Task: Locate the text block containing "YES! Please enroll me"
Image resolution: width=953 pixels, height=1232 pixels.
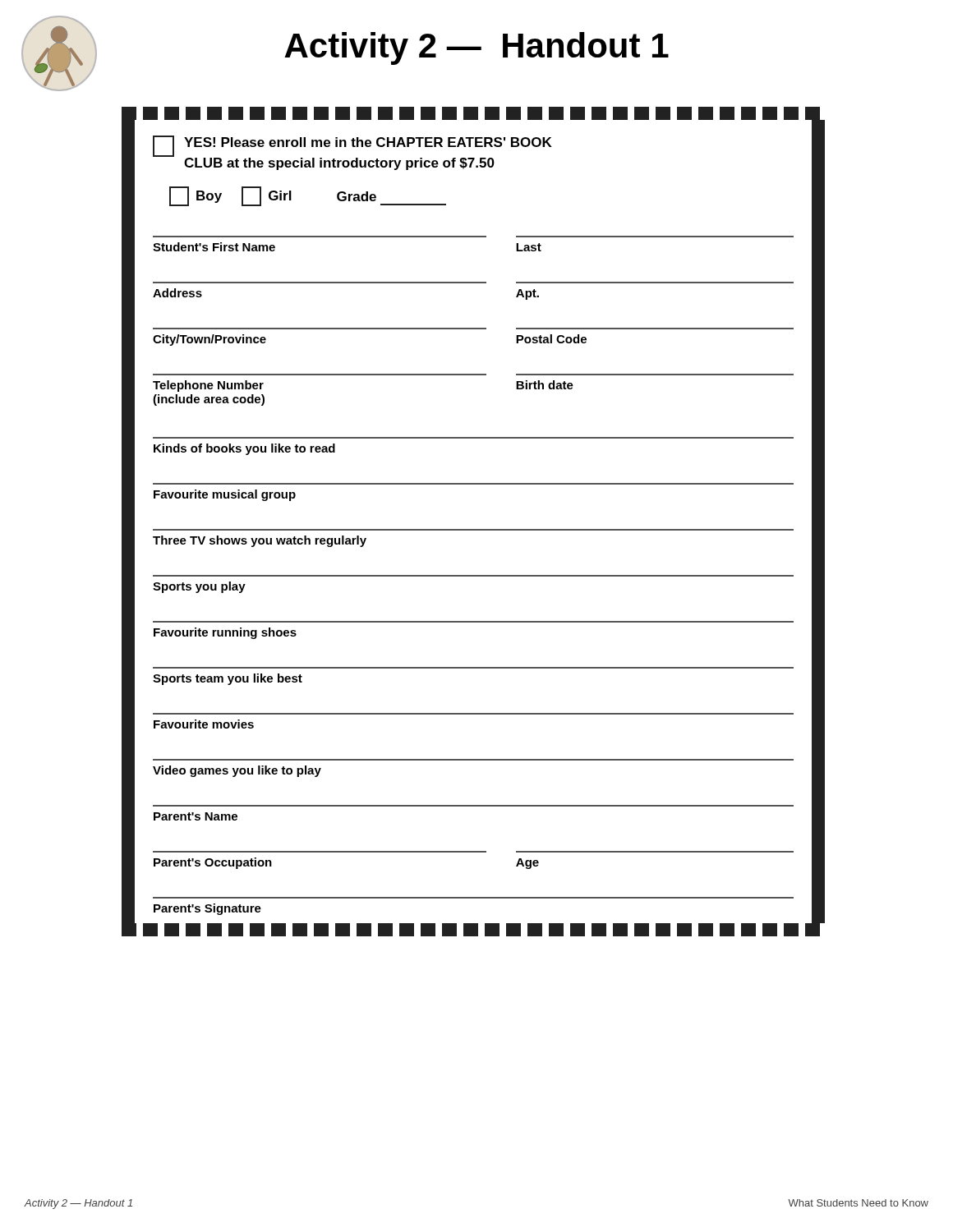Action: tap(352, 153)
